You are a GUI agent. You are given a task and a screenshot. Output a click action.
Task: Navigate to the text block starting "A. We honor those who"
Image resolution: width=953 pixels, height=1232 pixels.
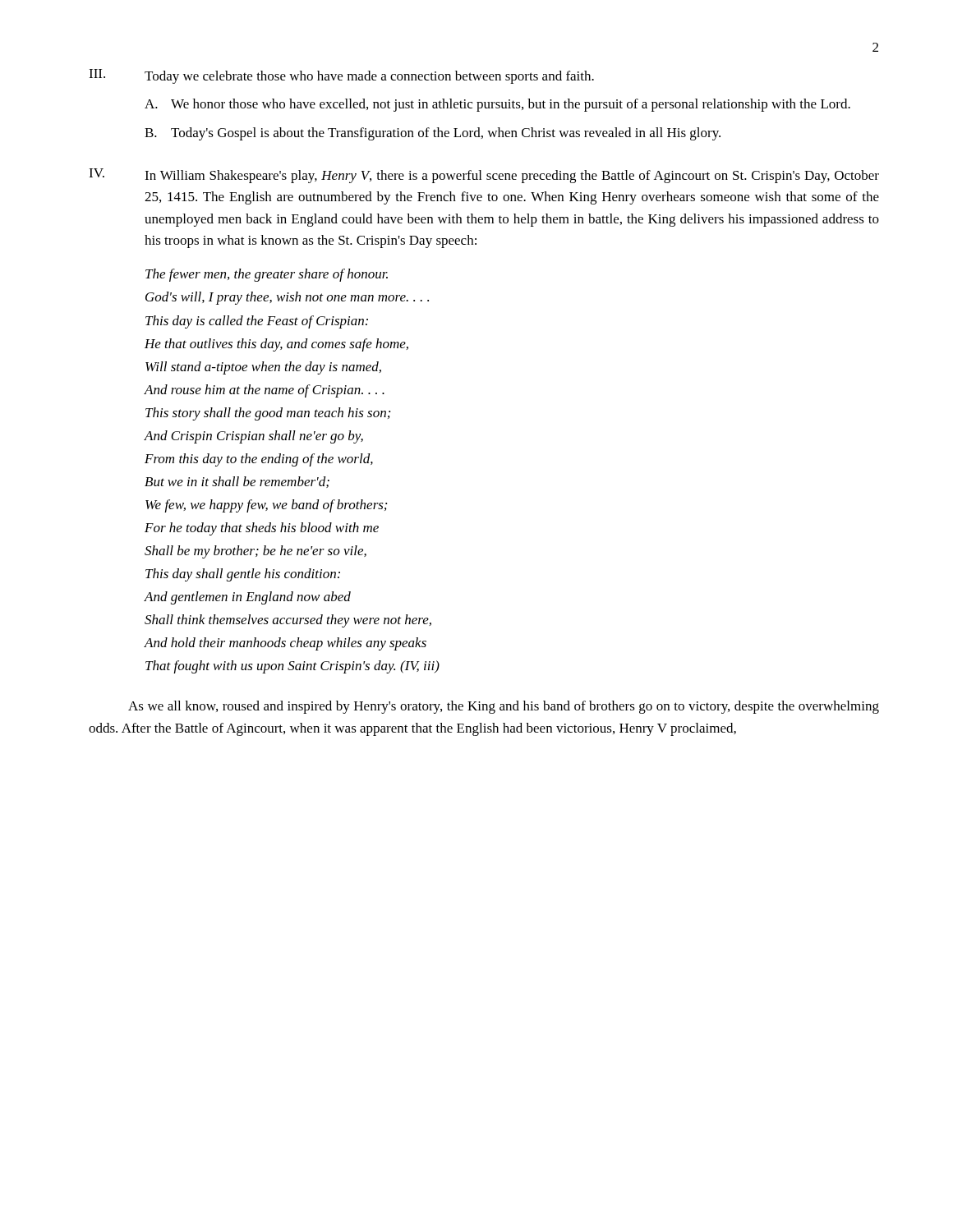pos(512,105)
